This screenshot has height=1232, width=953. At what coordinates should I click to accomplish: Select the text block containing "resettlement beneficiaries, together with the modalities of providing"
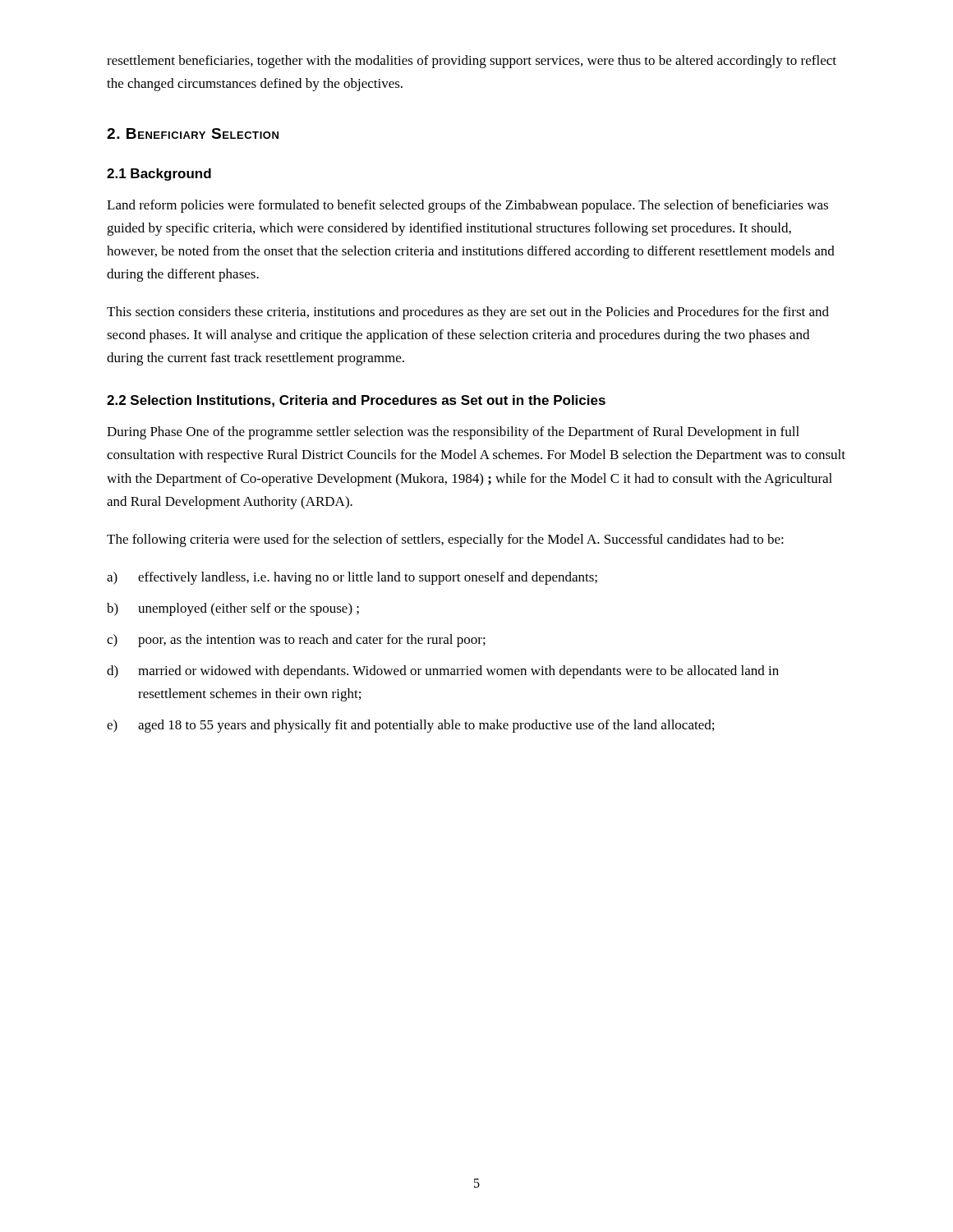472,72
